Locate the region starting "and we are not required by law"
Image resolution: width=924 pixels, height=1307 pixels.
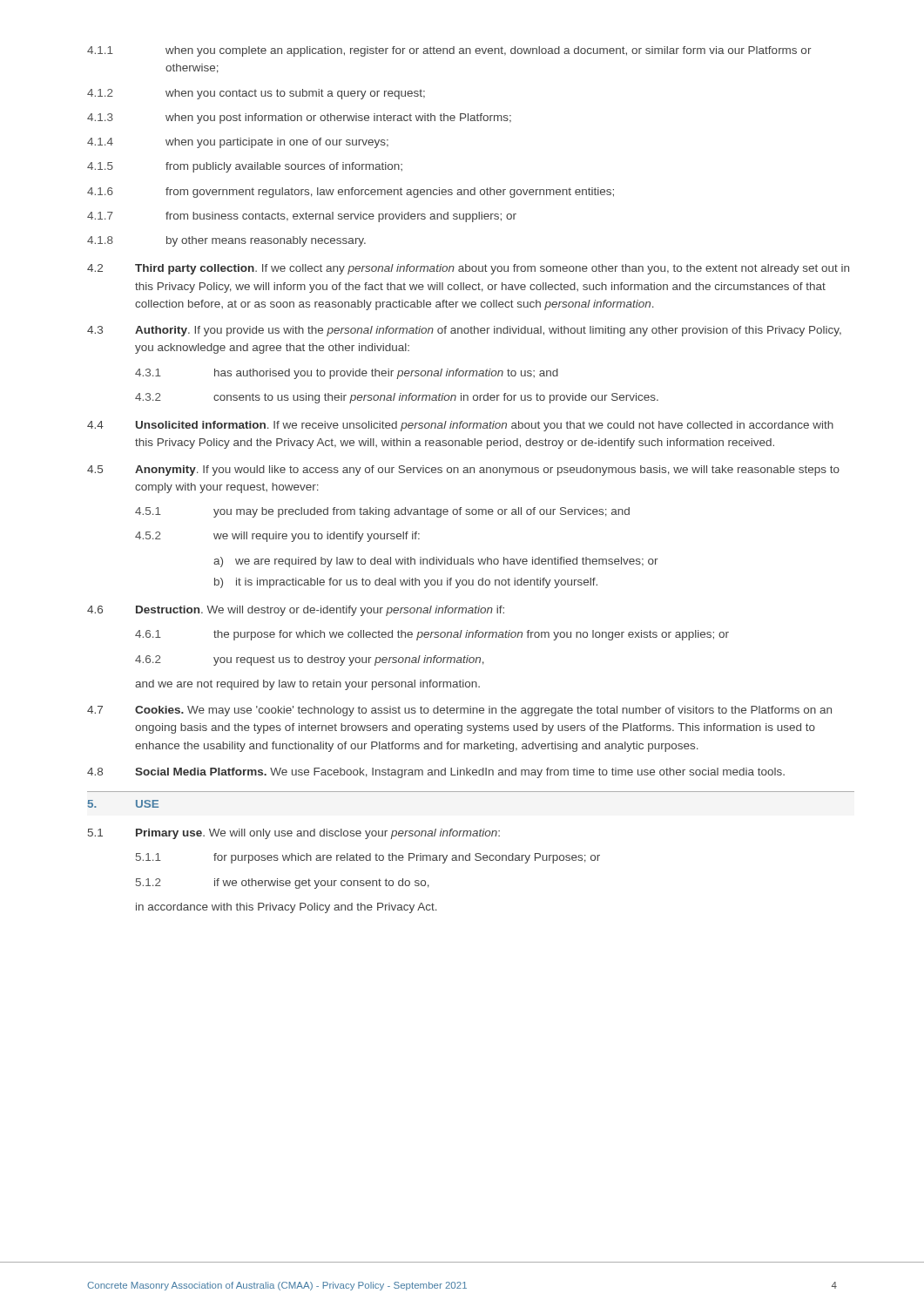tap(308, 683)
